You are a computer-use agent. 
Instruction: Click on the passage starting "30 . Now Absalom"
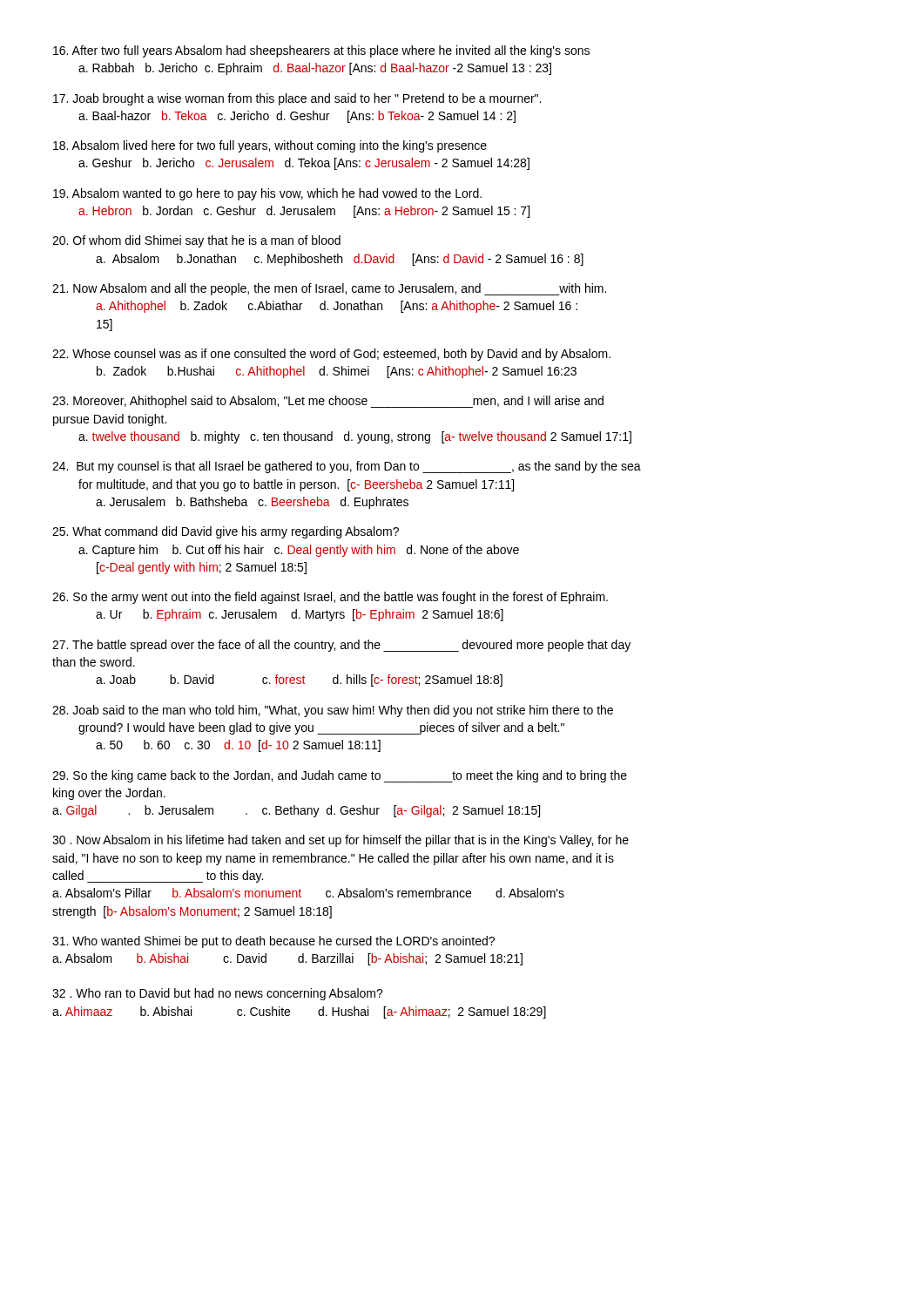click(341, 841)
